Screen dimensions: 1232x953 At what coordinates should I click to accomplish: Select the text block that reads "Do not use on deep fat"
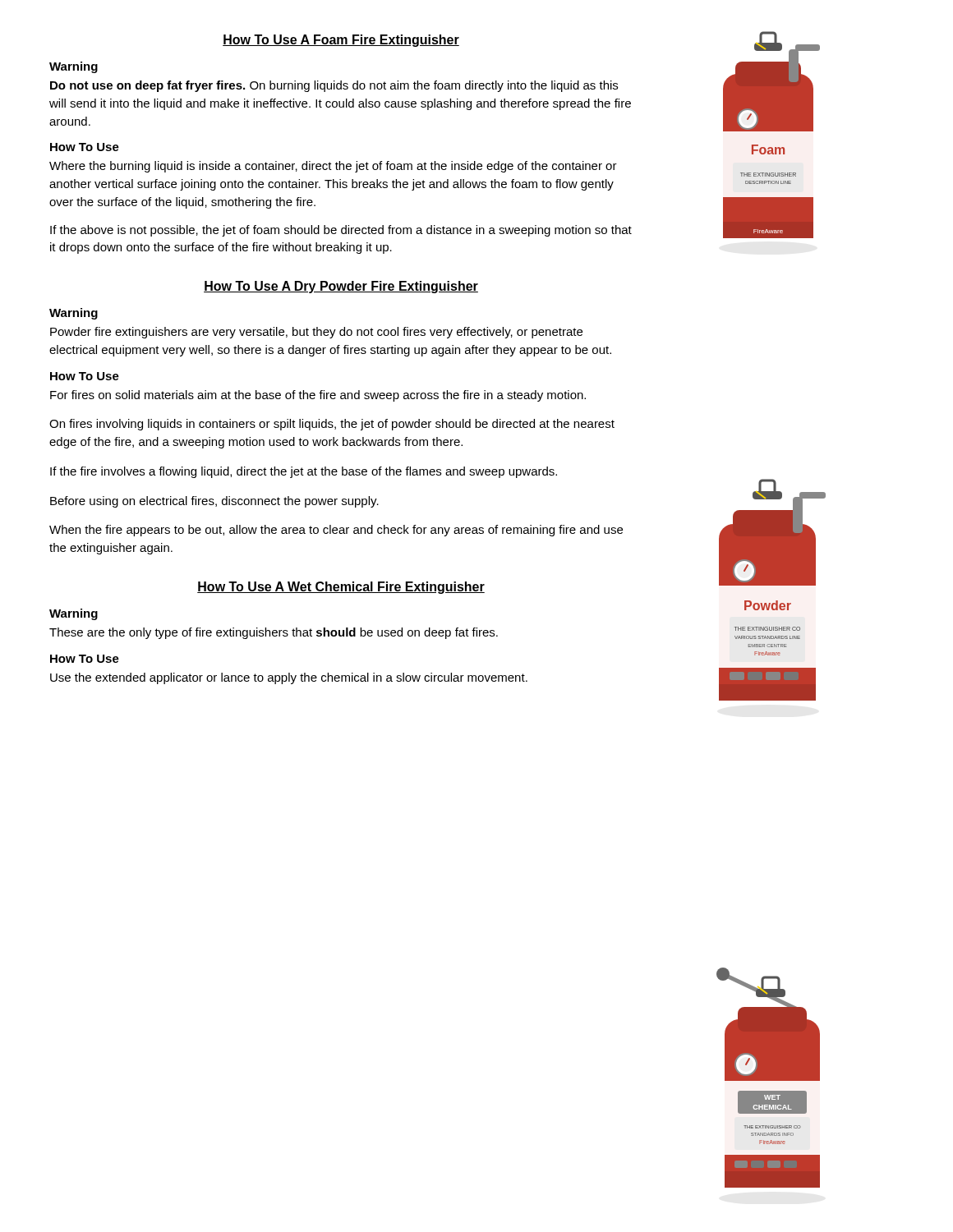pos(340,103)
